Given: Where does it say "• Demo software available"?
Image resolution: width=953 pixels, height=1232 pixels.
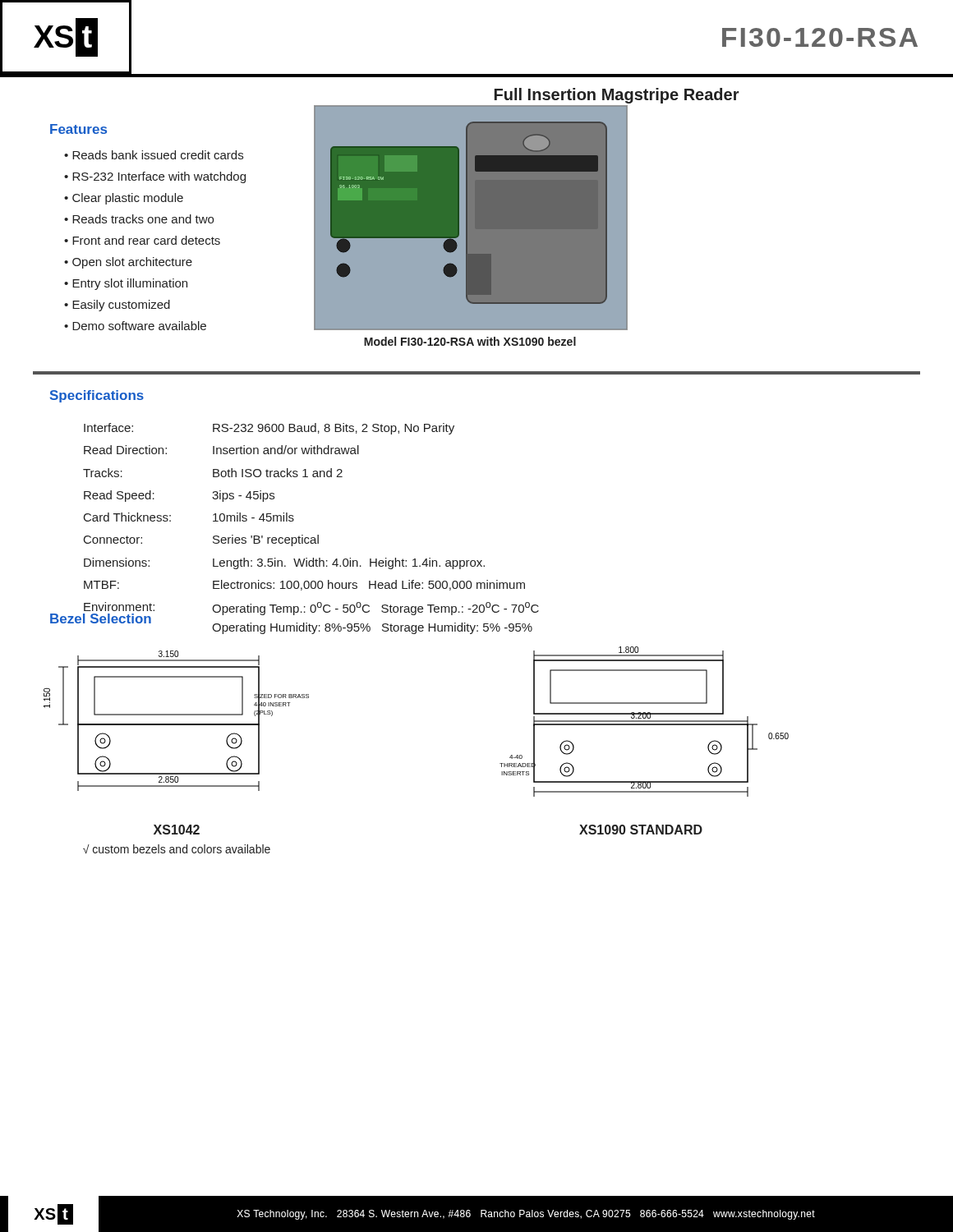Looking at the screenshot, I should pos(135,326).
